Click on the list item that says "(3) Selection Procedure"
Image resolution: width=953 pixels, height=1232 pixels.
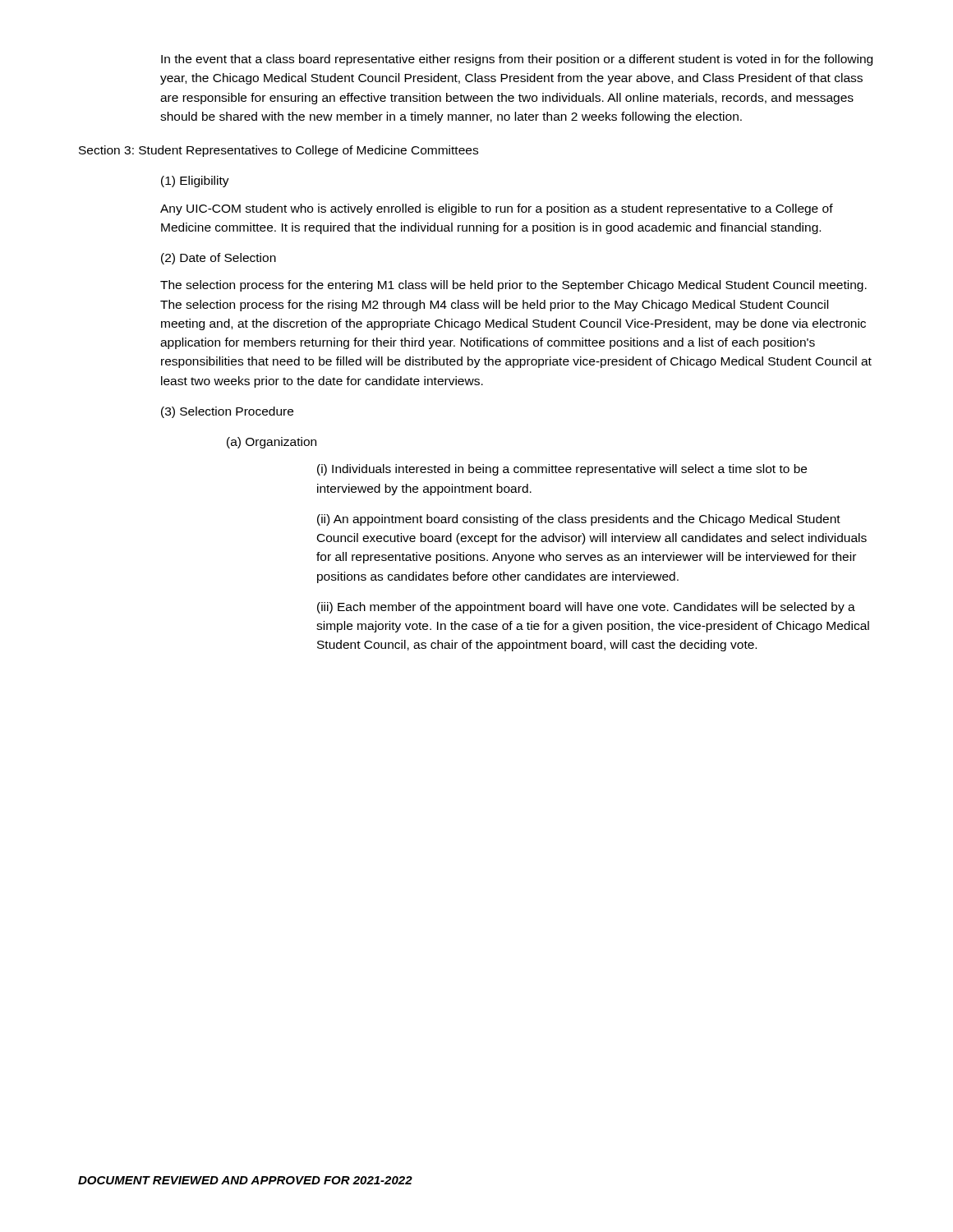pos(227,411)
